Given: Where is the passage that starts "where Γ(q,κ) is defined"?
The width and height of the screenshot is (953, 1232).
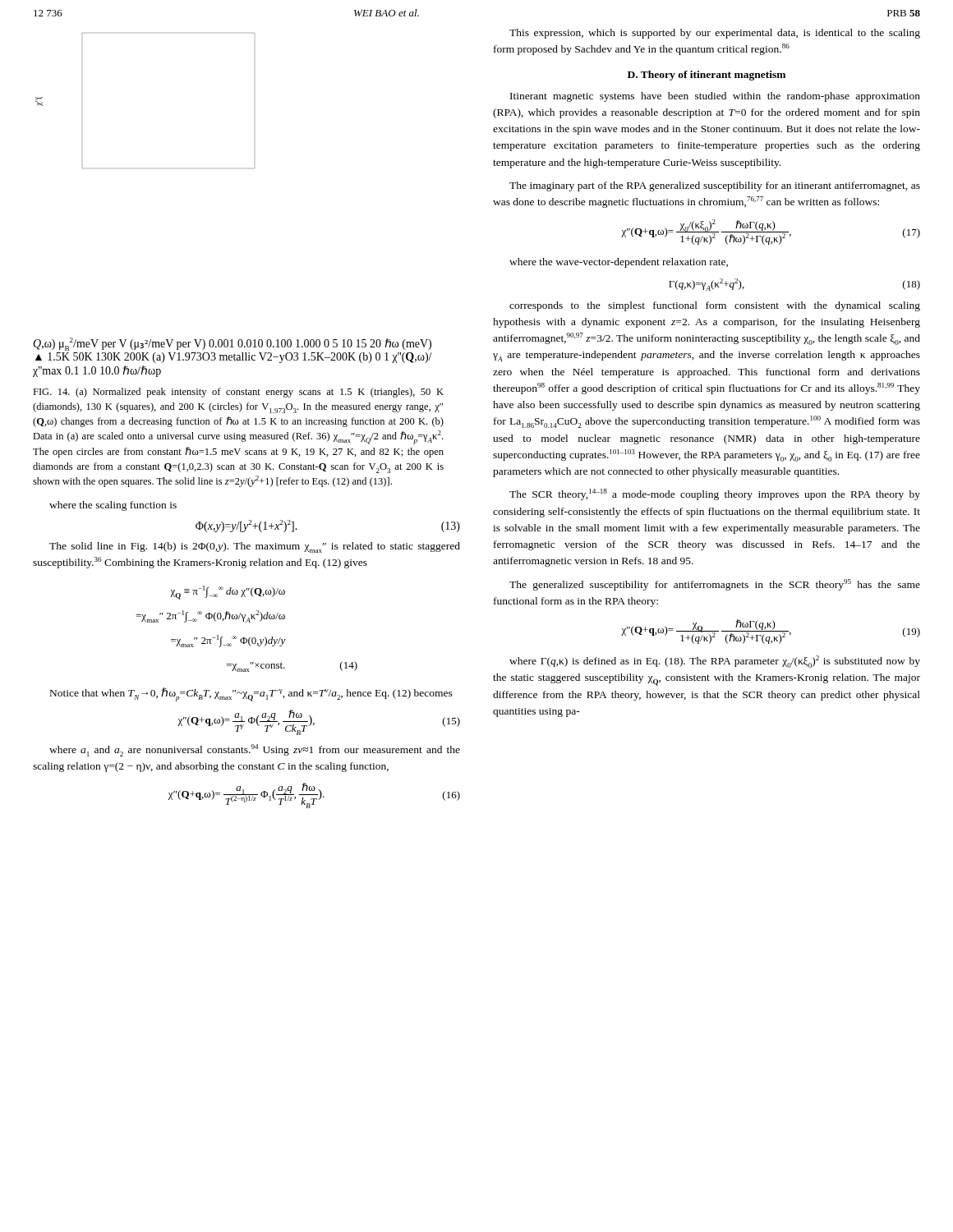Looking at the screenshot, I should coord(707,685).
